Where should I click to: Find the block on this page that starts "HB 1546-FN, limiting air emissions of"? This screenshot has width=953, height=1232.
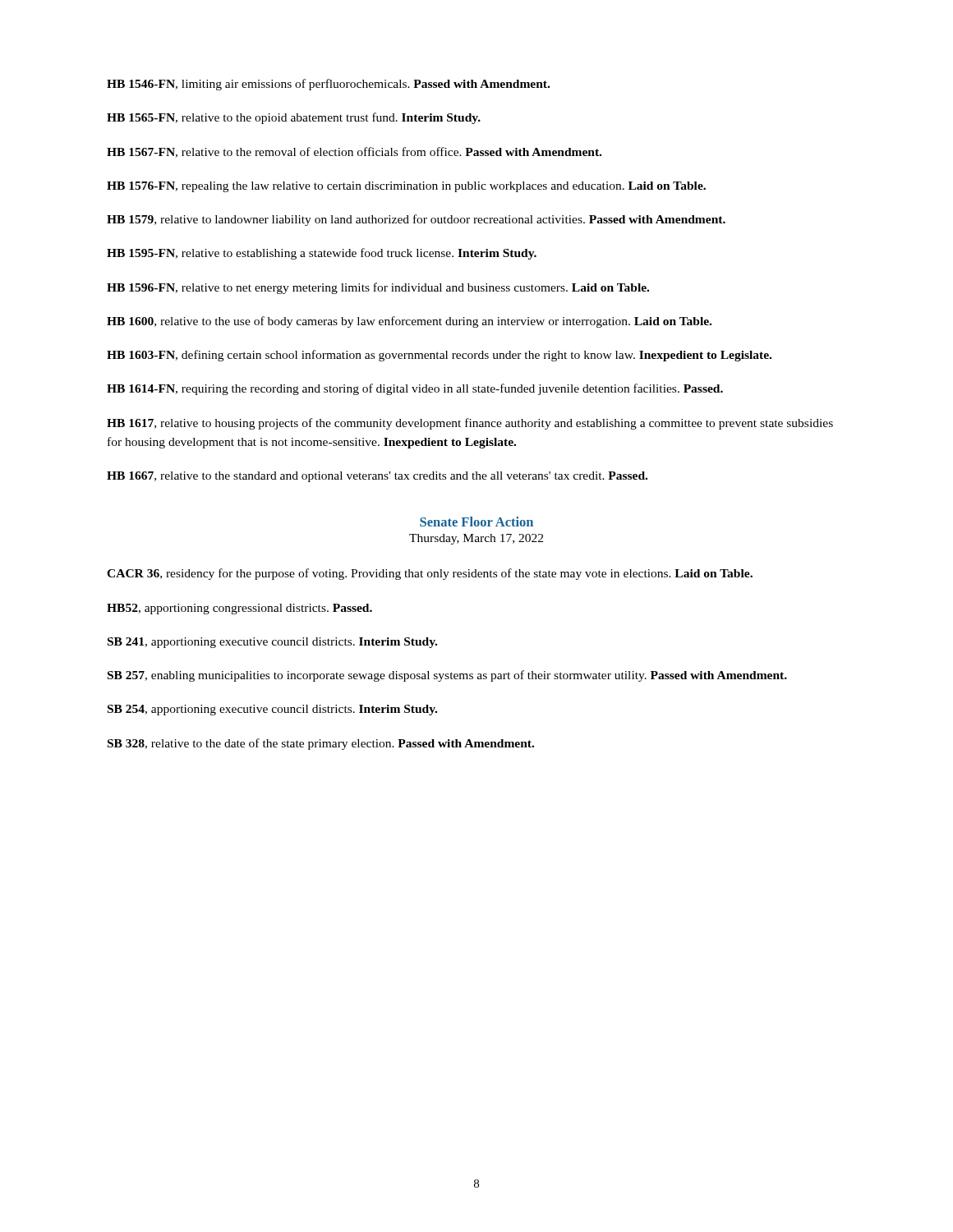(329, 83)
